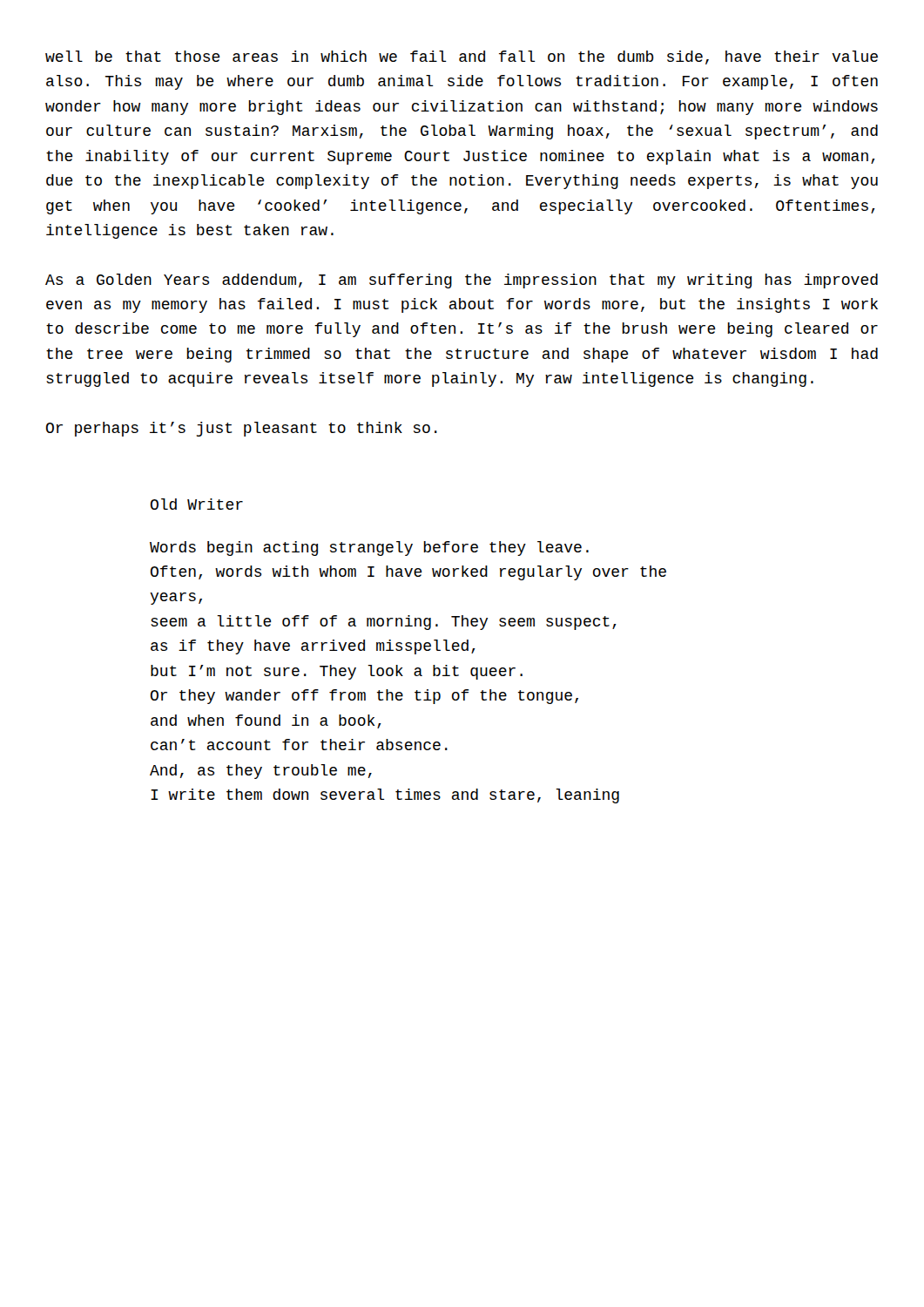924x1307 pixels.
Task: Locate the text starting "well be that those areas"
Action: (x=462, y=144)
